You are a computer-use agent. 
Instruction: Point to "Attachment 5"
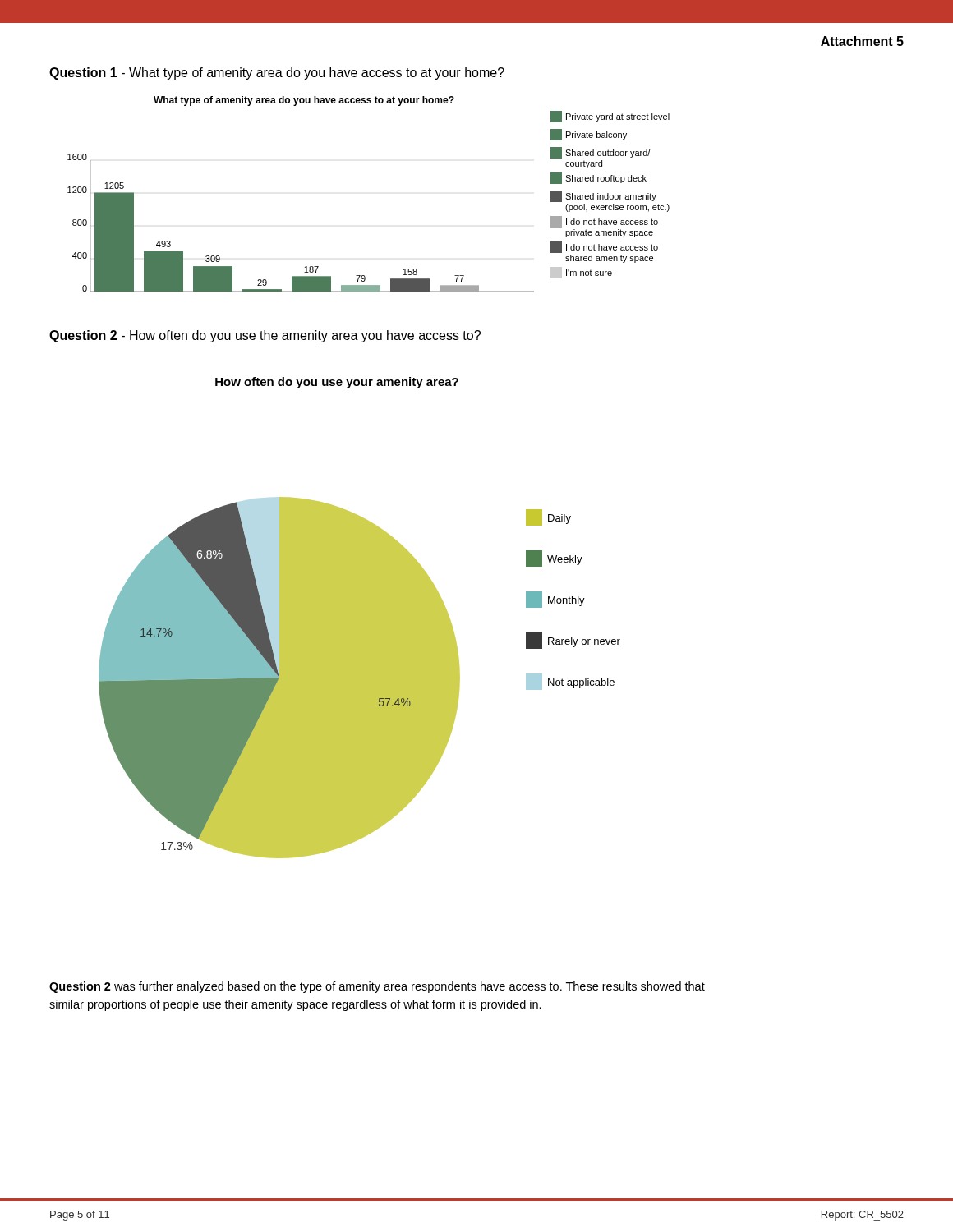click(862, 41)
